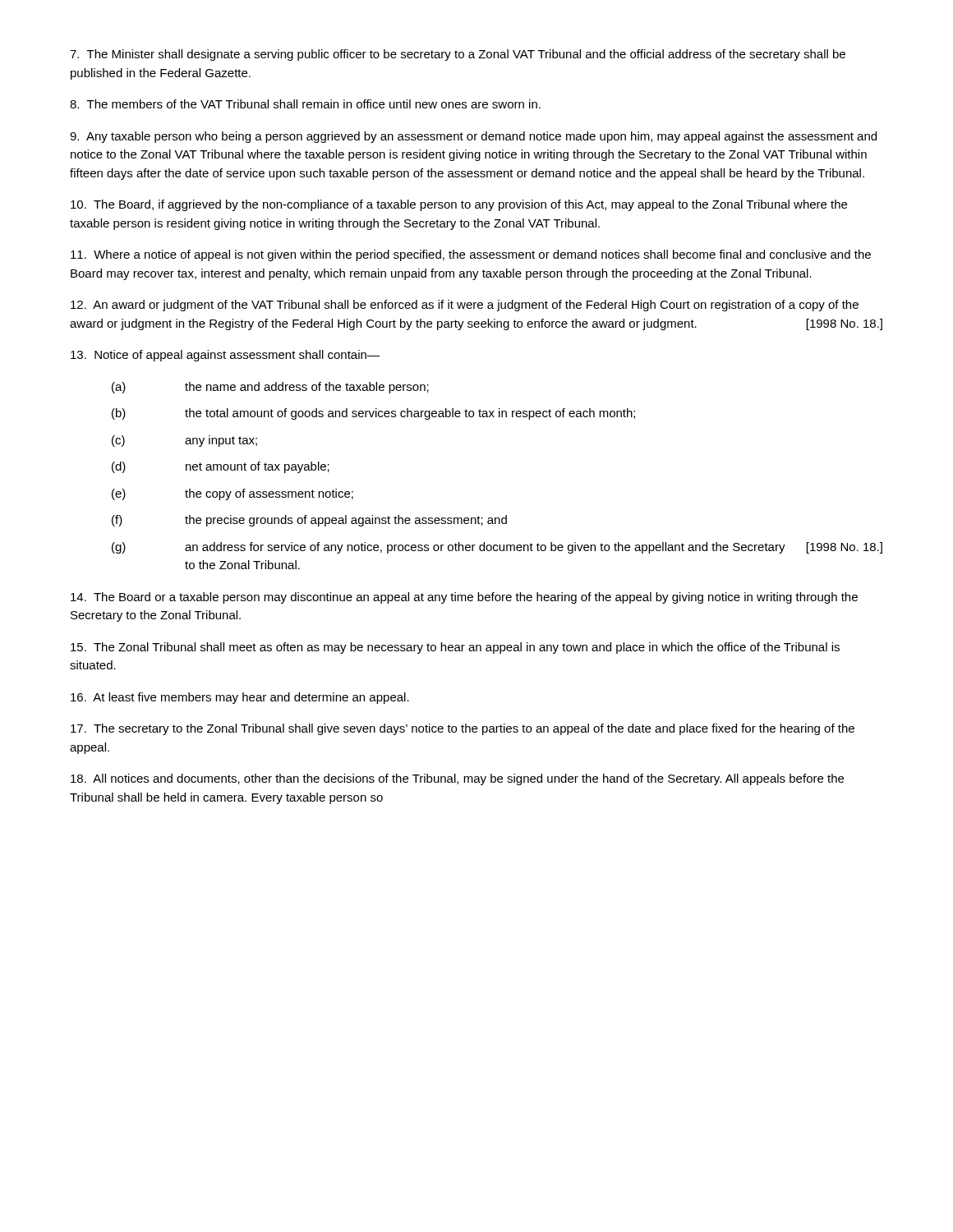
Task: Click on the element starting "(e) the copy of assessment notice;"
Action: pos(232,494)
